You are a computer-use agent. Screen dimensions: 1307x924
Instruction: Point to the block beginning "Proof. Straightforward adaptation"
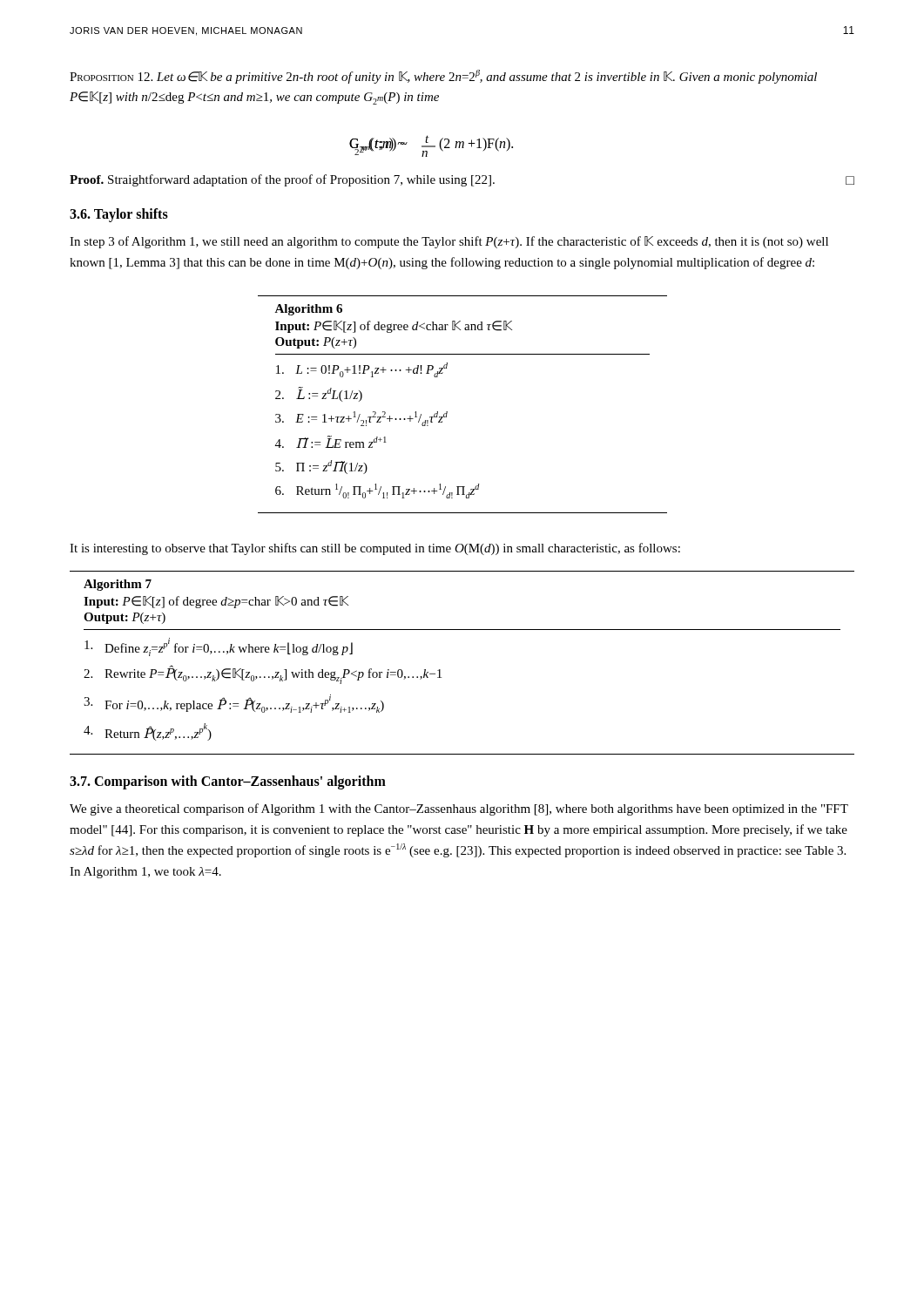coord(462,180)
